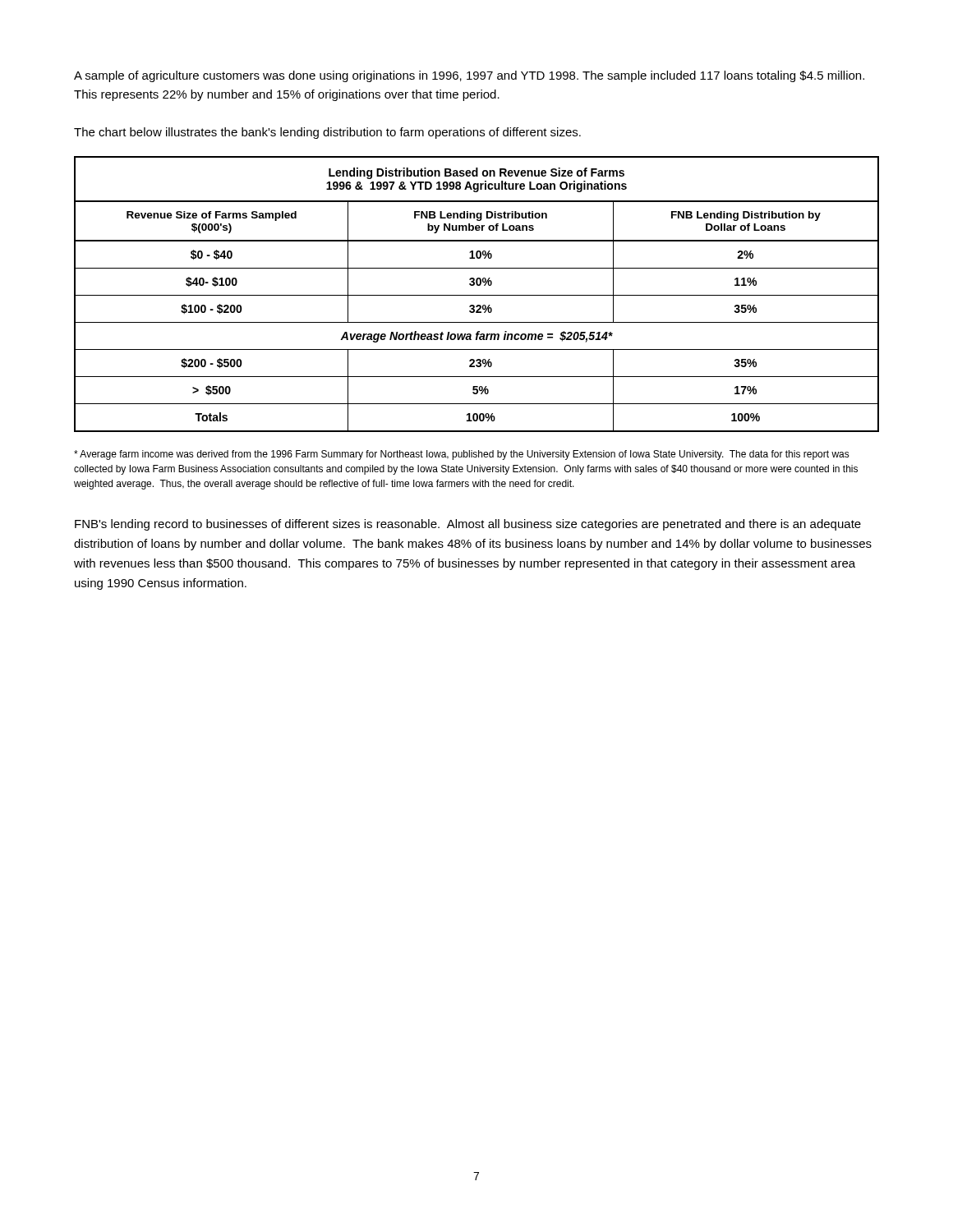Locate the text starting "Average farm income was"
The width and height of the screenshot is (953, 1232).
pyautogui.click(x=466, y=469)
